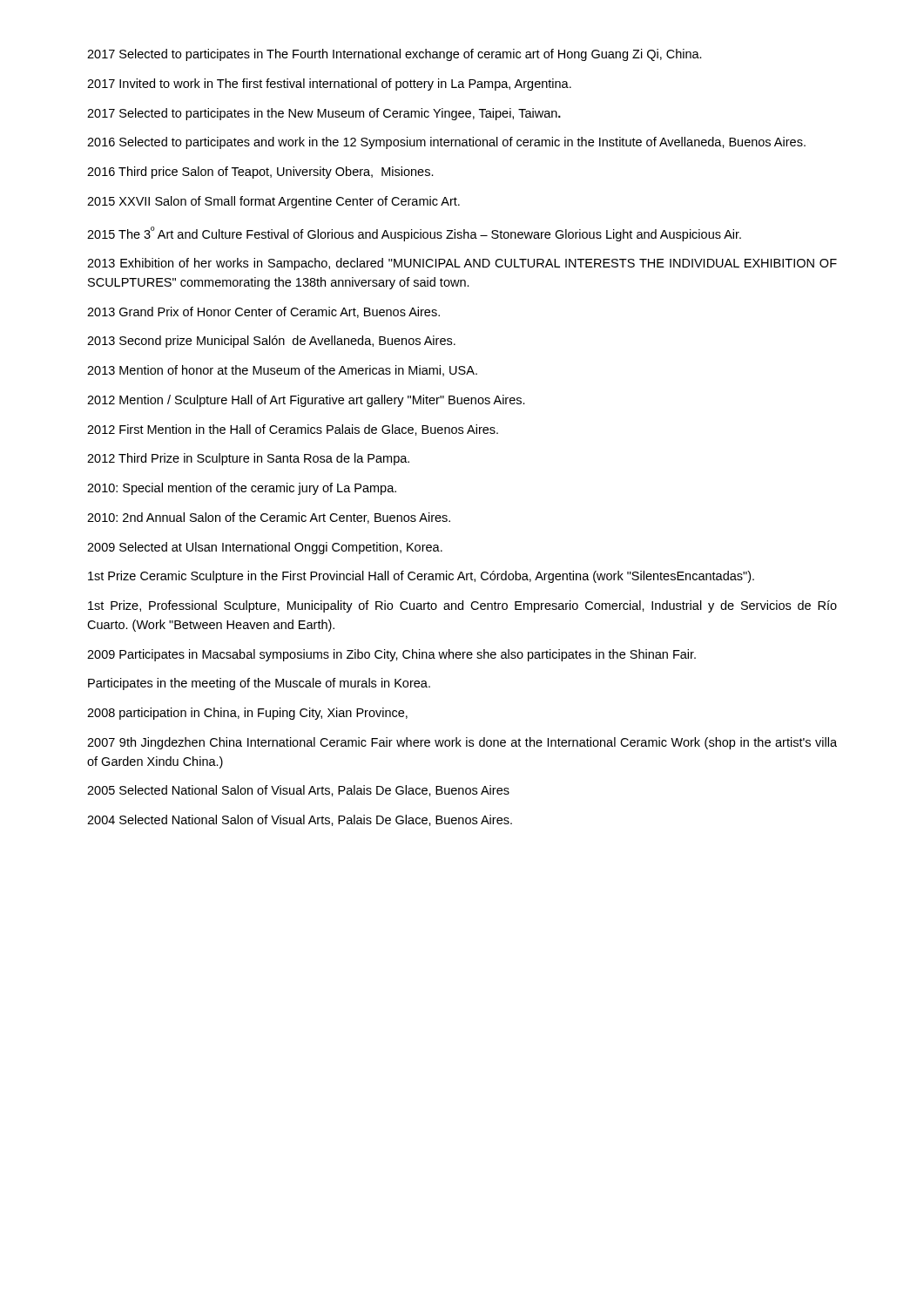Point to the block beginning "2015 The 3º Art and Culture Festival of"

click(415, 232)
